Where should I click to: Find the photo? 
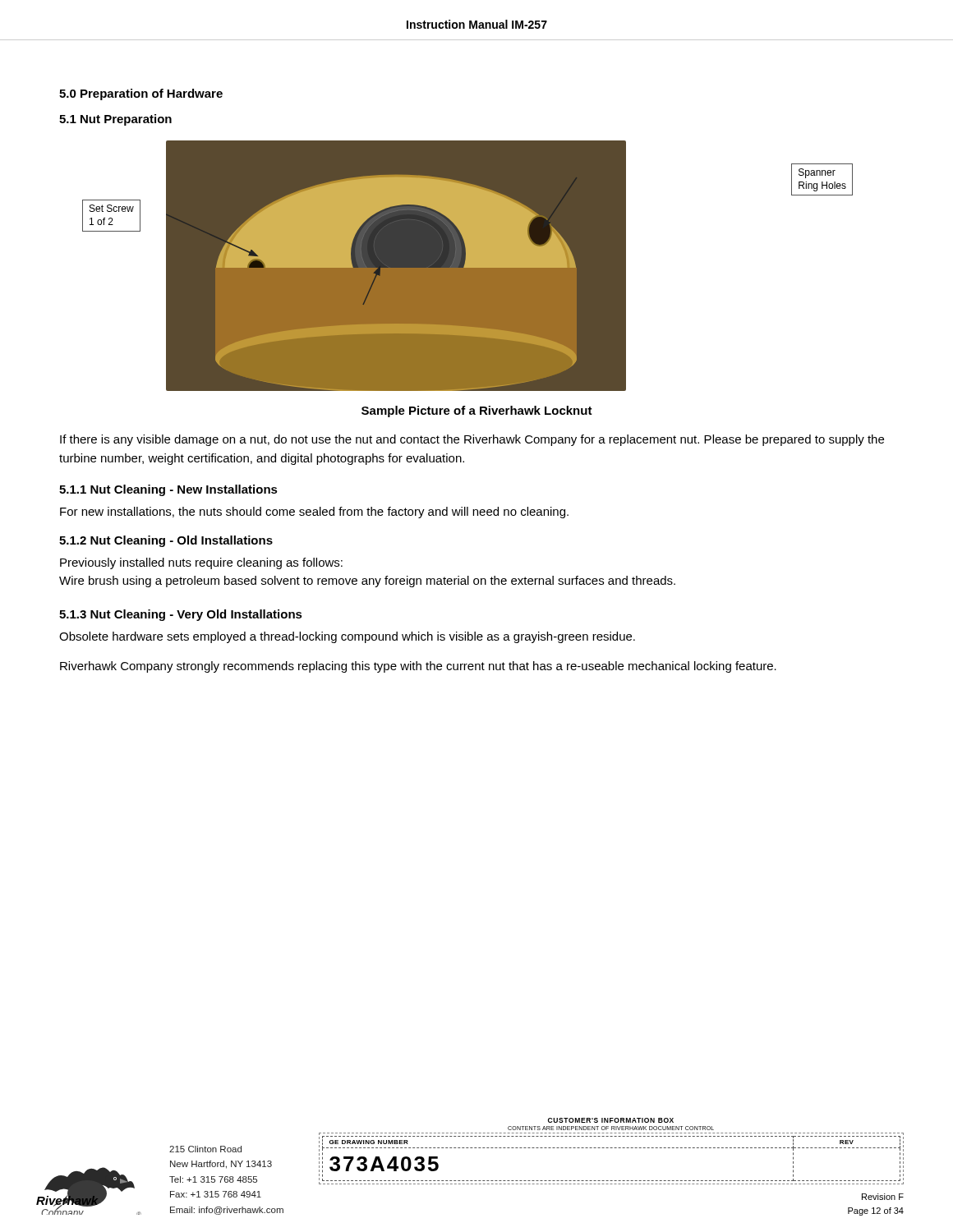click(476, 268)
